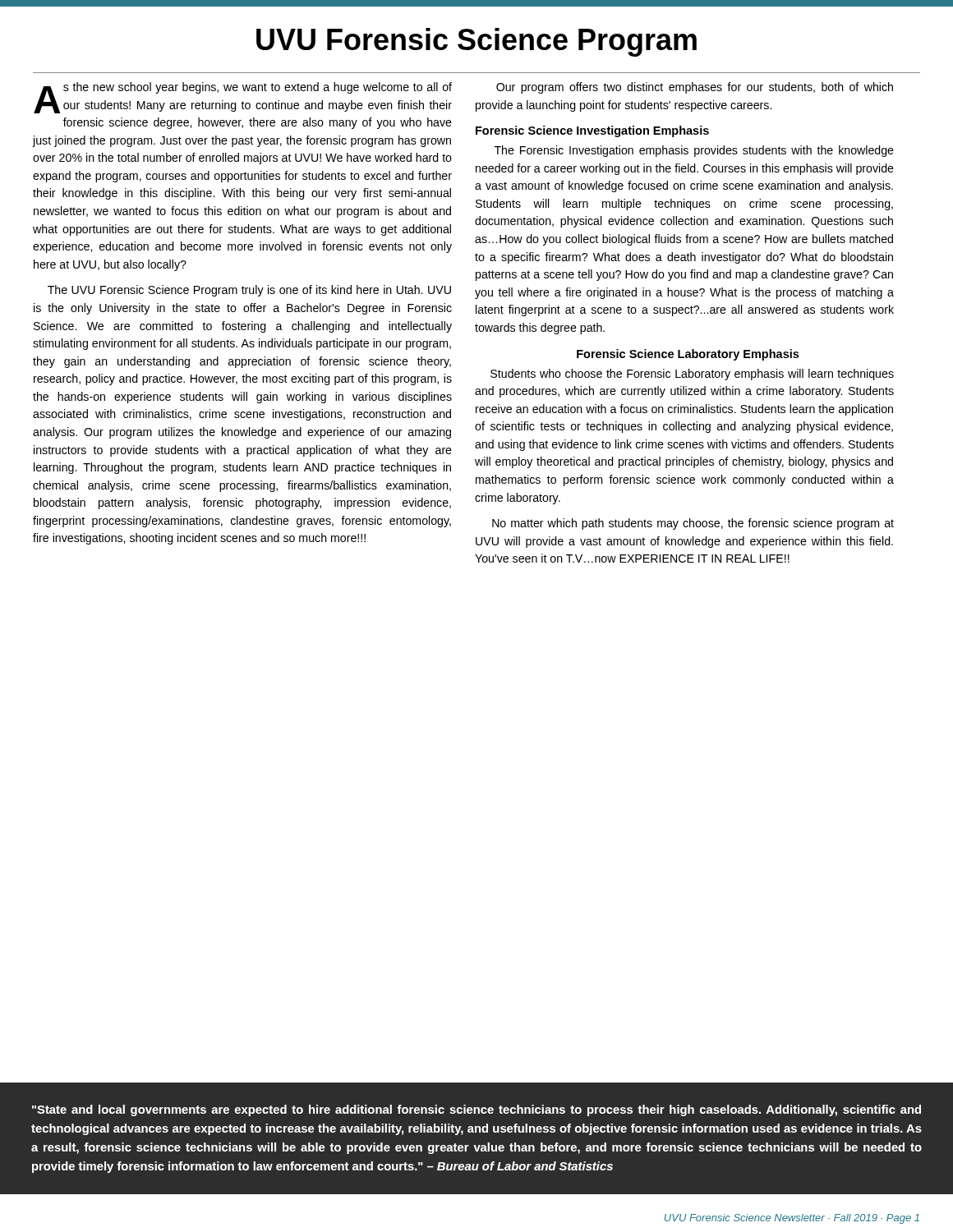Point to the block starting "The UVU Forensic"
This screenshot has width=953, height=1232.
tap(242, 414)
